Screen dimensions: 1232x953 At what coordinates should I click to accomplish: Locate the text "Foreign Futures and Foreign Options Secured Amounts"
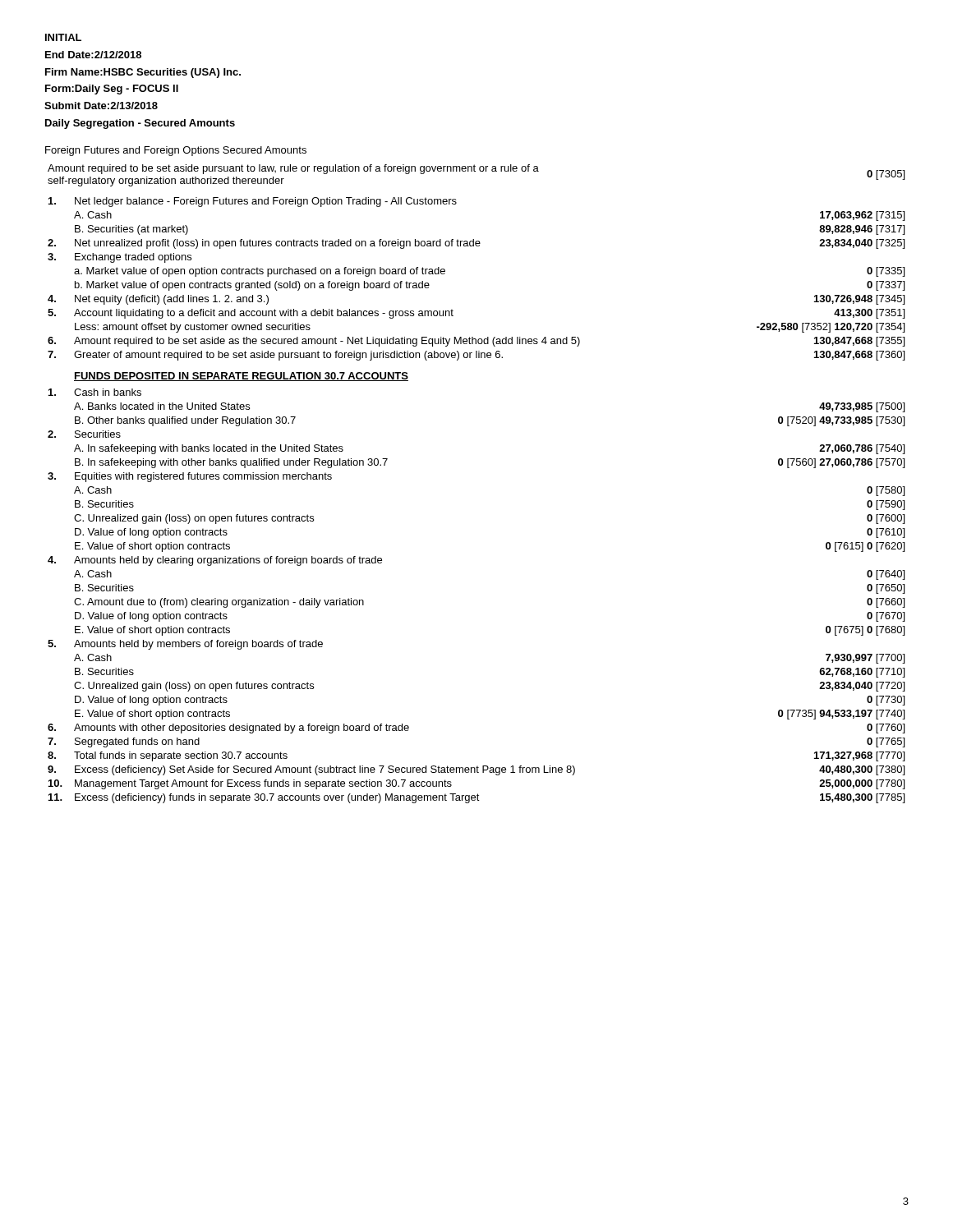pyautogui.click(x=176, y=150)
